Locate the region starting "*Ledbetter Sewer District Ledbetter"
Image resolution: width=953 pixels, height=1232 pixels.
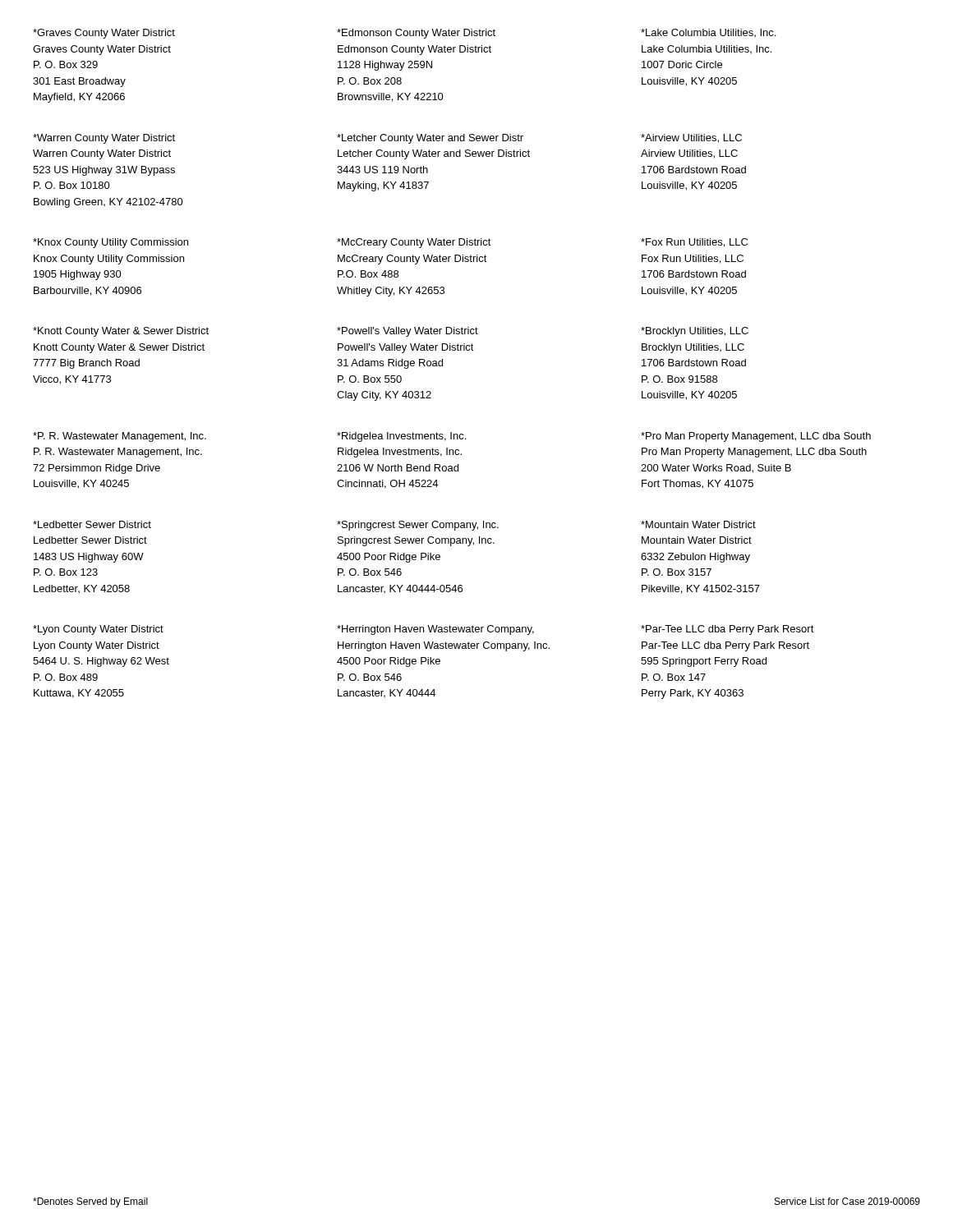(92, 524)
